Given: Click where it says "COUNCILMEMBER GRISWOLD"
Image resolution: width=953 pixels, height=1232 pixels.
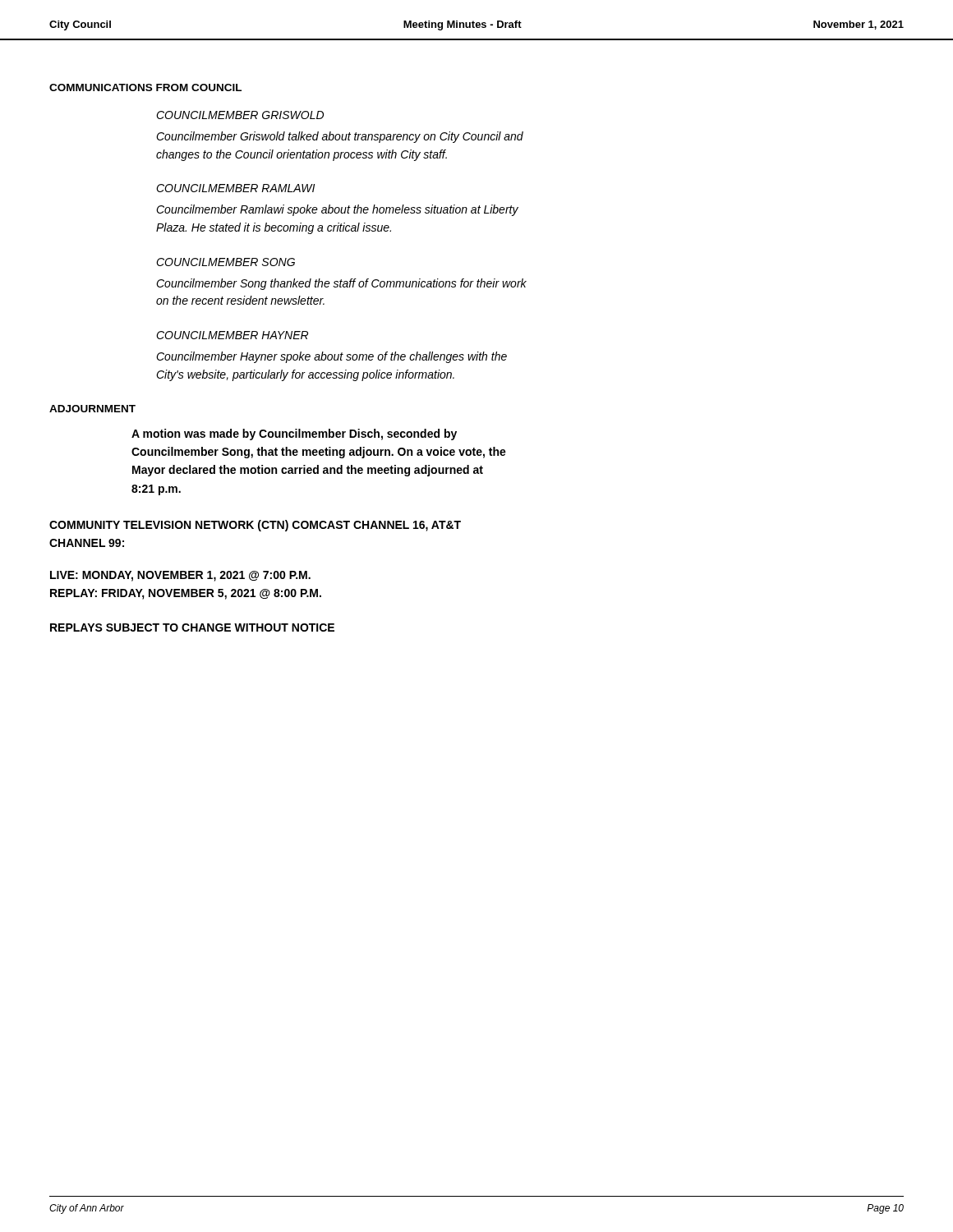Looking at the screenshot, I should [240, 115].
